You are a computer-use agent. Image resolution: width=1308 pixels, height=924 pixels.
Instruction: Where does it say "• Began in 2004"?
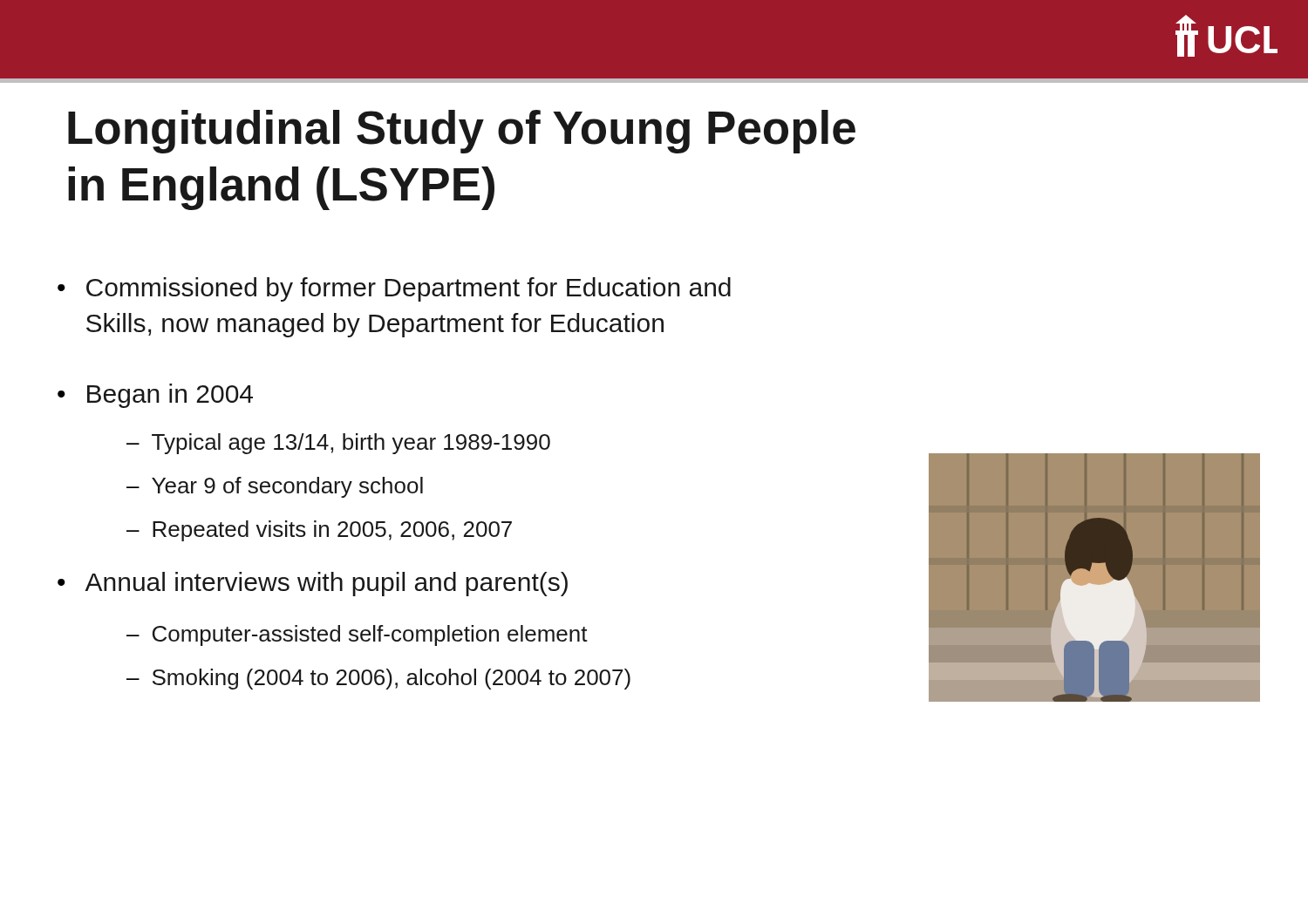[x=155, y=394]
